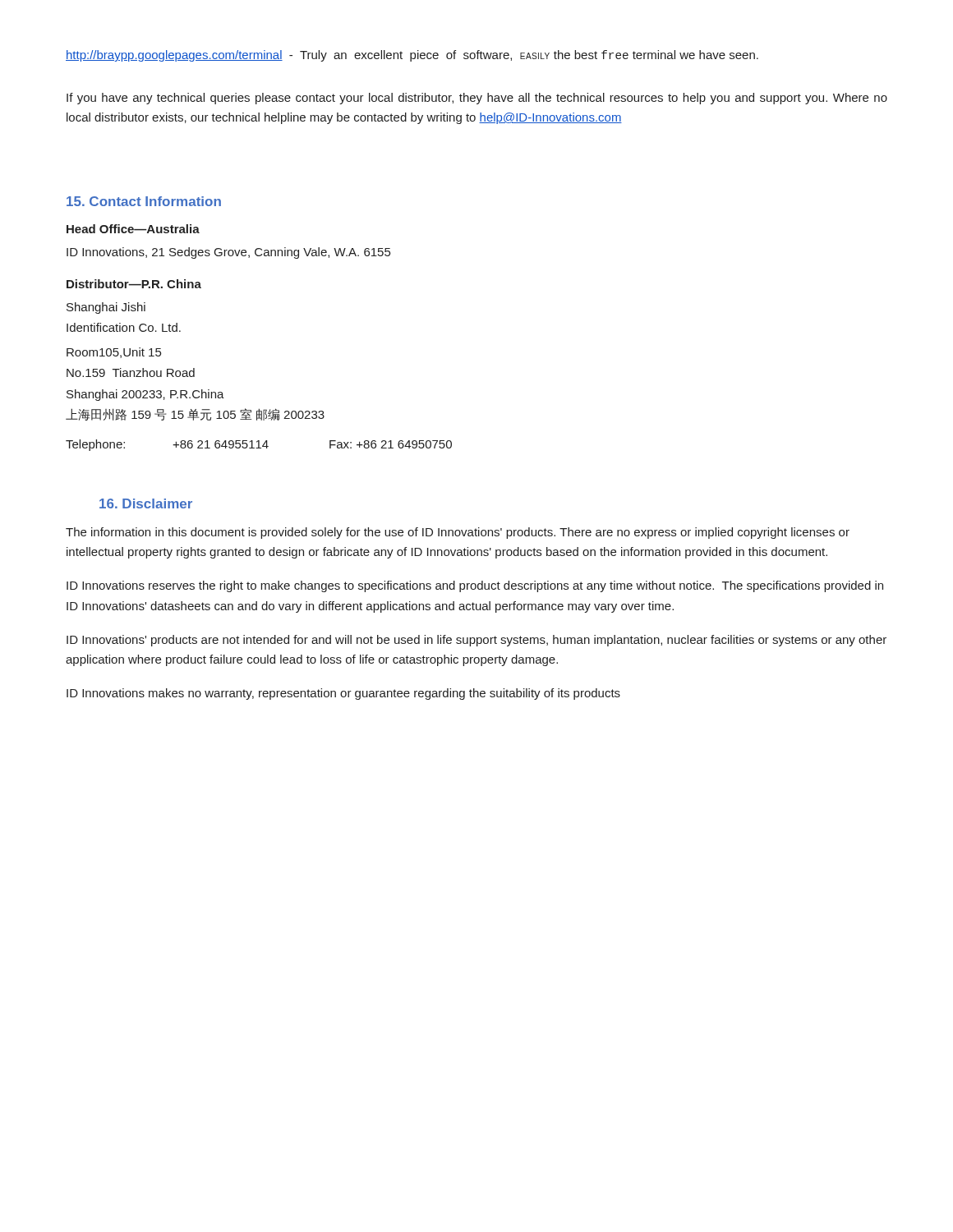Click on the passage starting "If you have any technical queries please"

click(476, 107)
